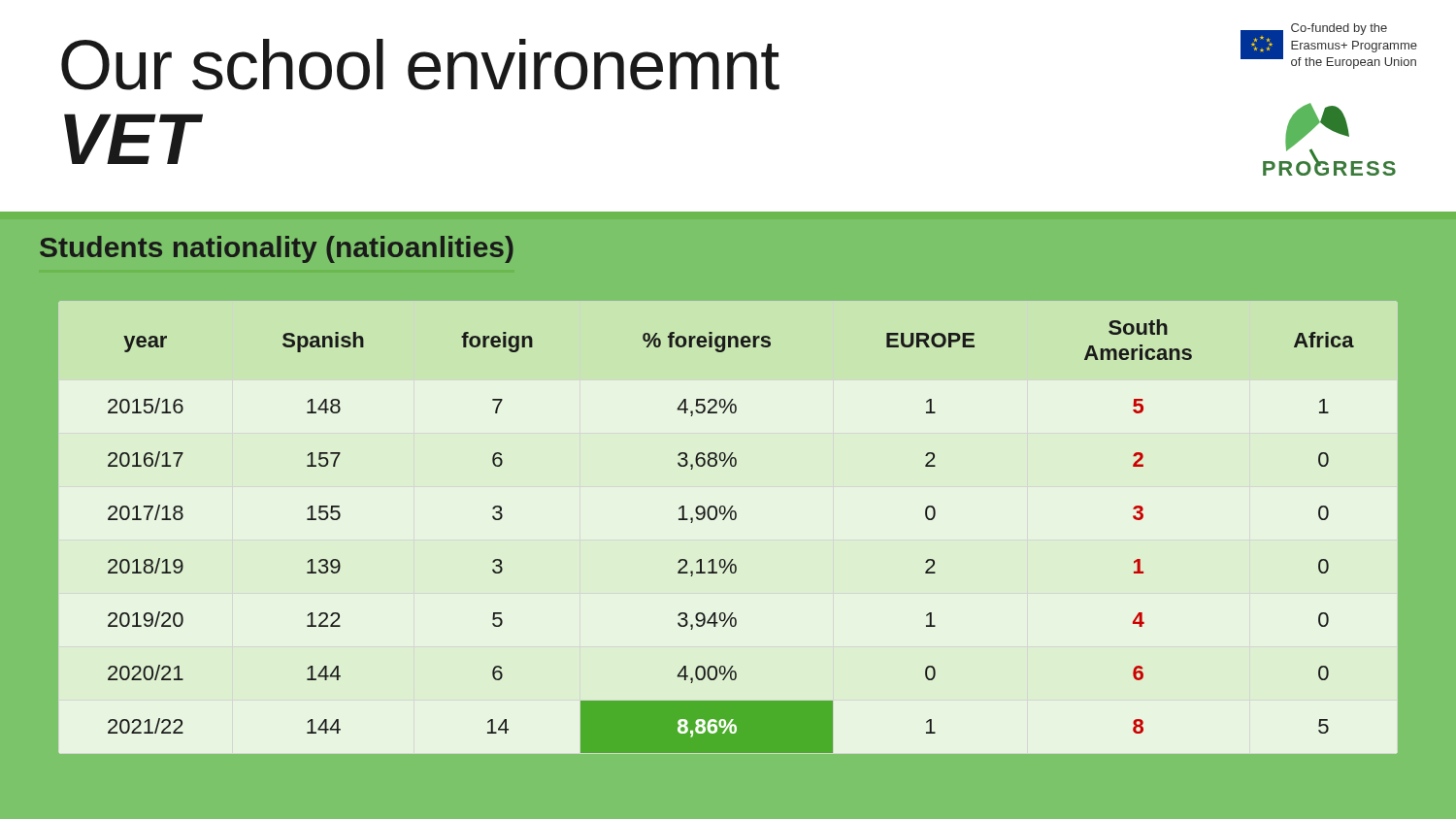Select the table that reads "South Americans"

pos(728,527)
